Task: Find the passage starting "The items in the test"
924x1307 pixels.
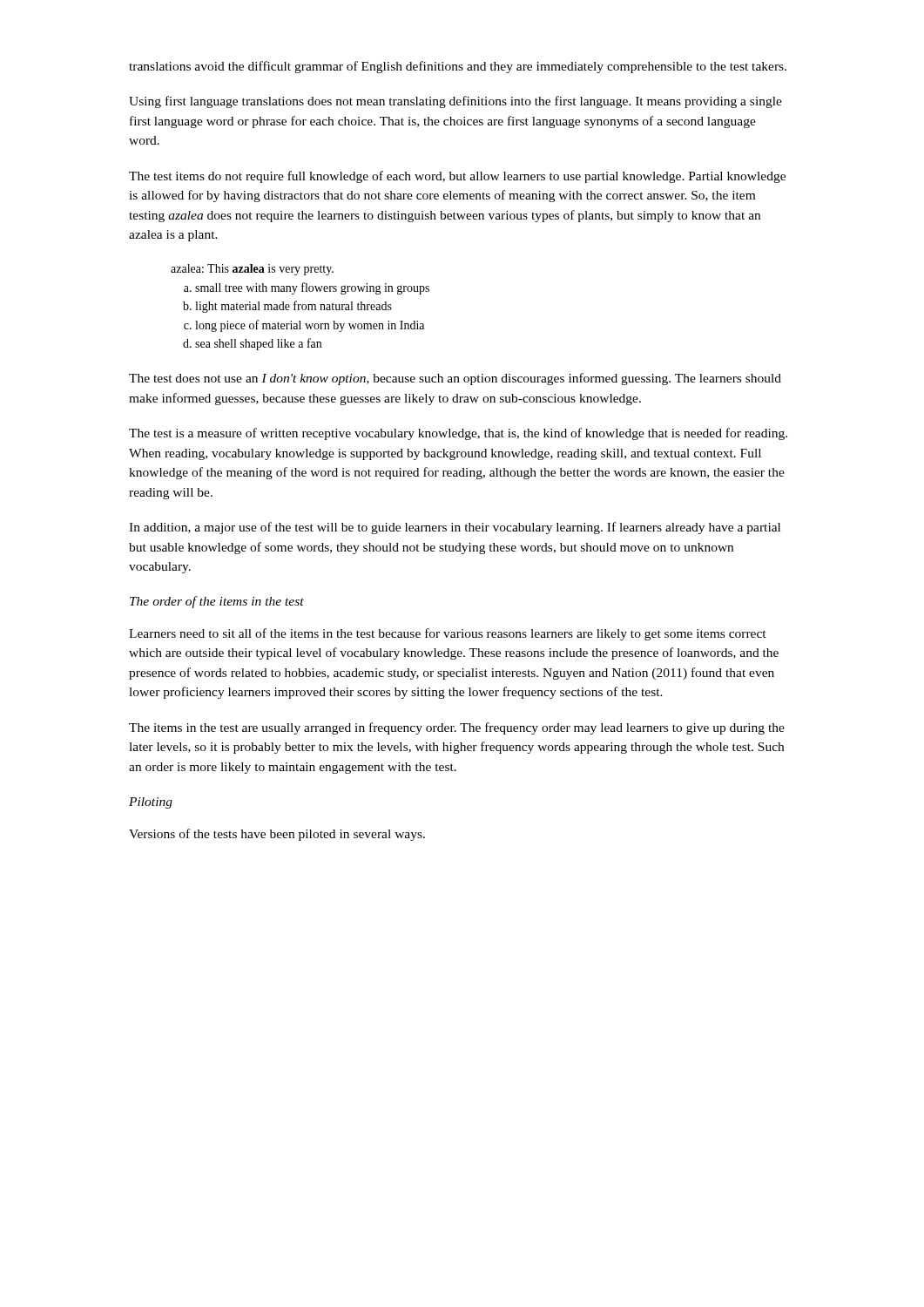Action: 457,746
